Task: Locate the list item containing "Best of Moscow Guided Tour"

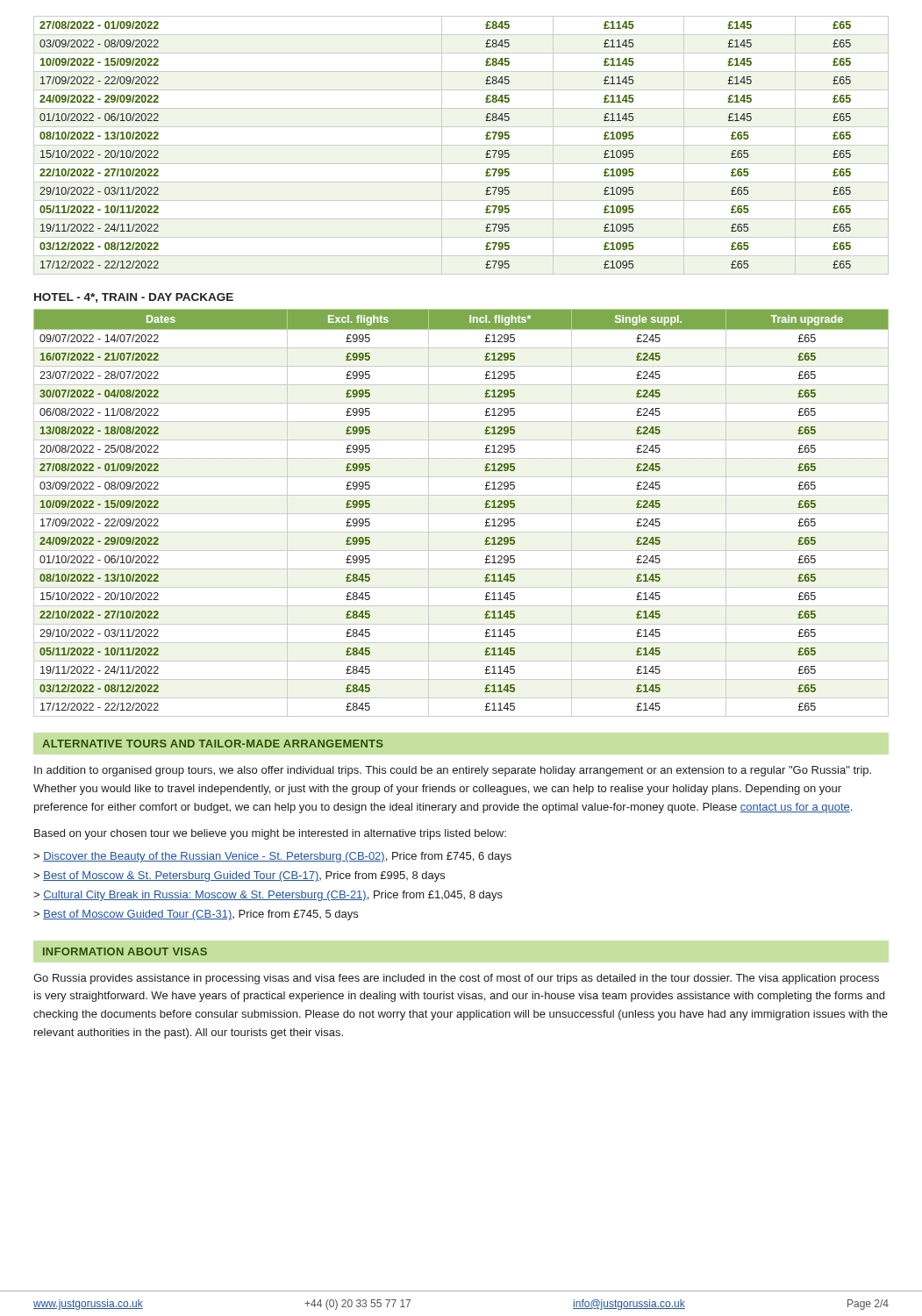Action: pyautogui.click(x=201, y=914)
